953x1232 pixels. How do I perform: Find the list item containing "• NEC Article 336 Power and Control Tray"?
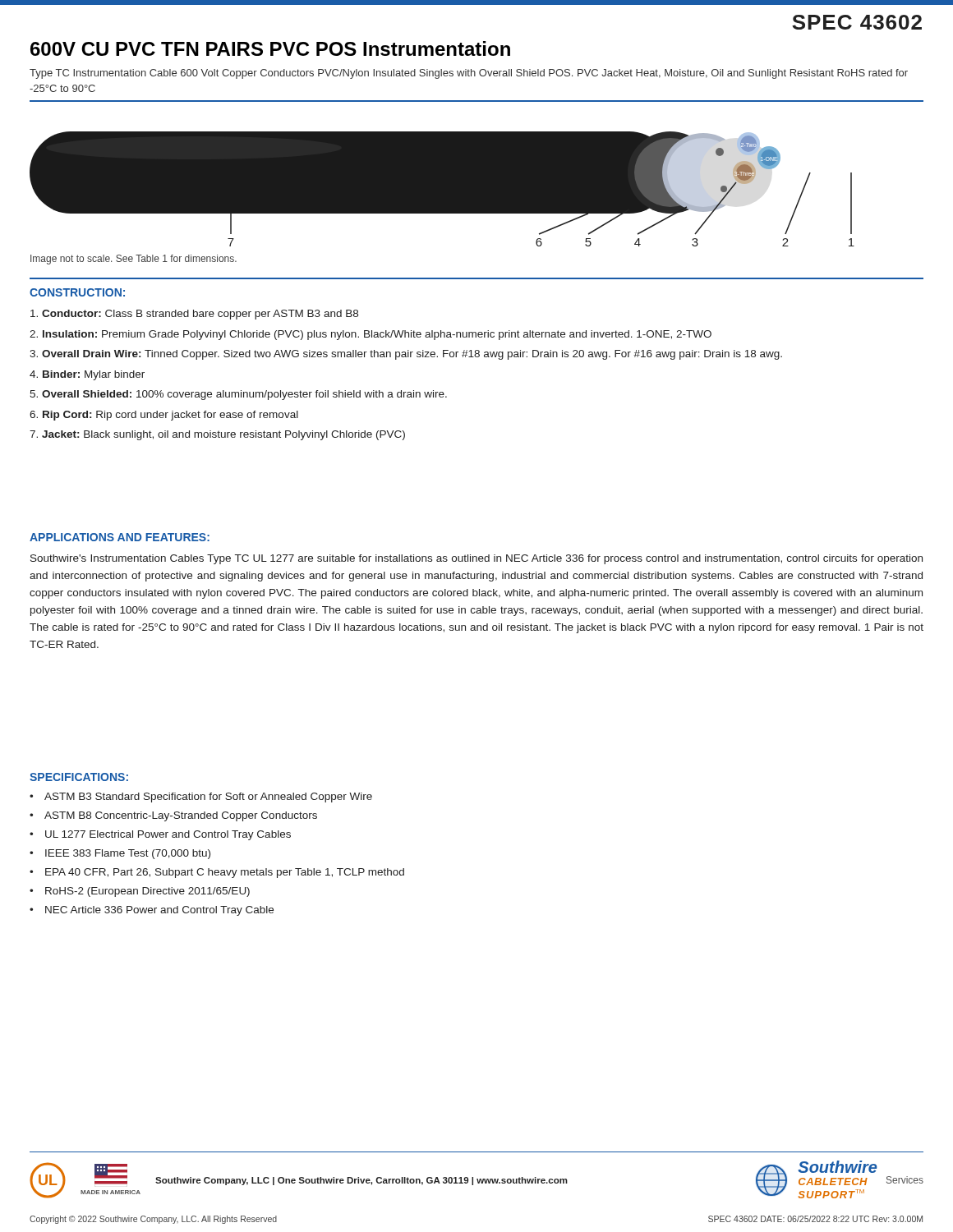152,910
